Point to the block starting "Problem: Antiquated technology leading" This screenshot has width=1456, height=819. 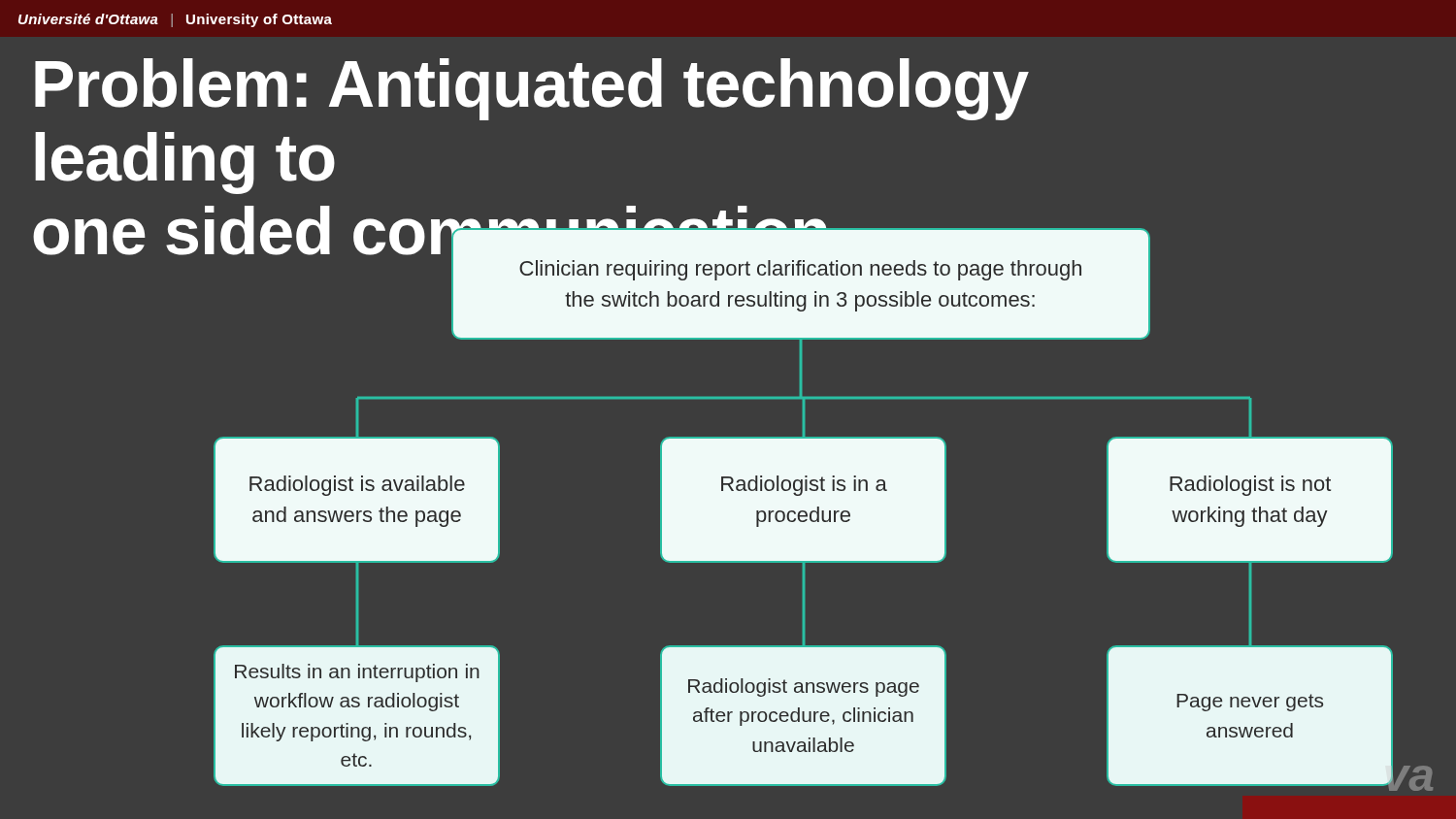coord(532,89)
